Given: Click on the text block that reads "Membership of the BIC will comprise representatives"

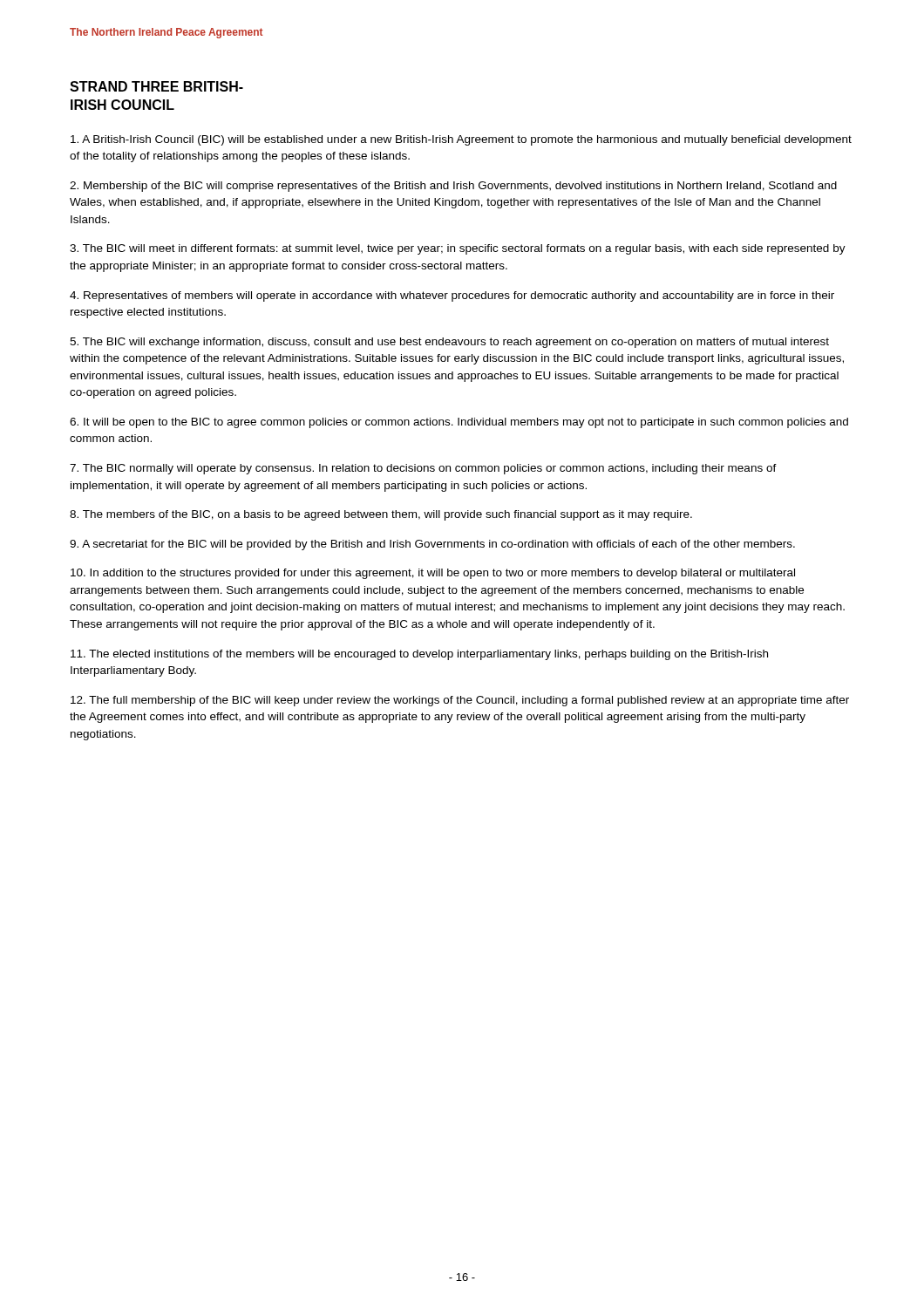Looking at the screenshot, I should (x=453, y=202).
